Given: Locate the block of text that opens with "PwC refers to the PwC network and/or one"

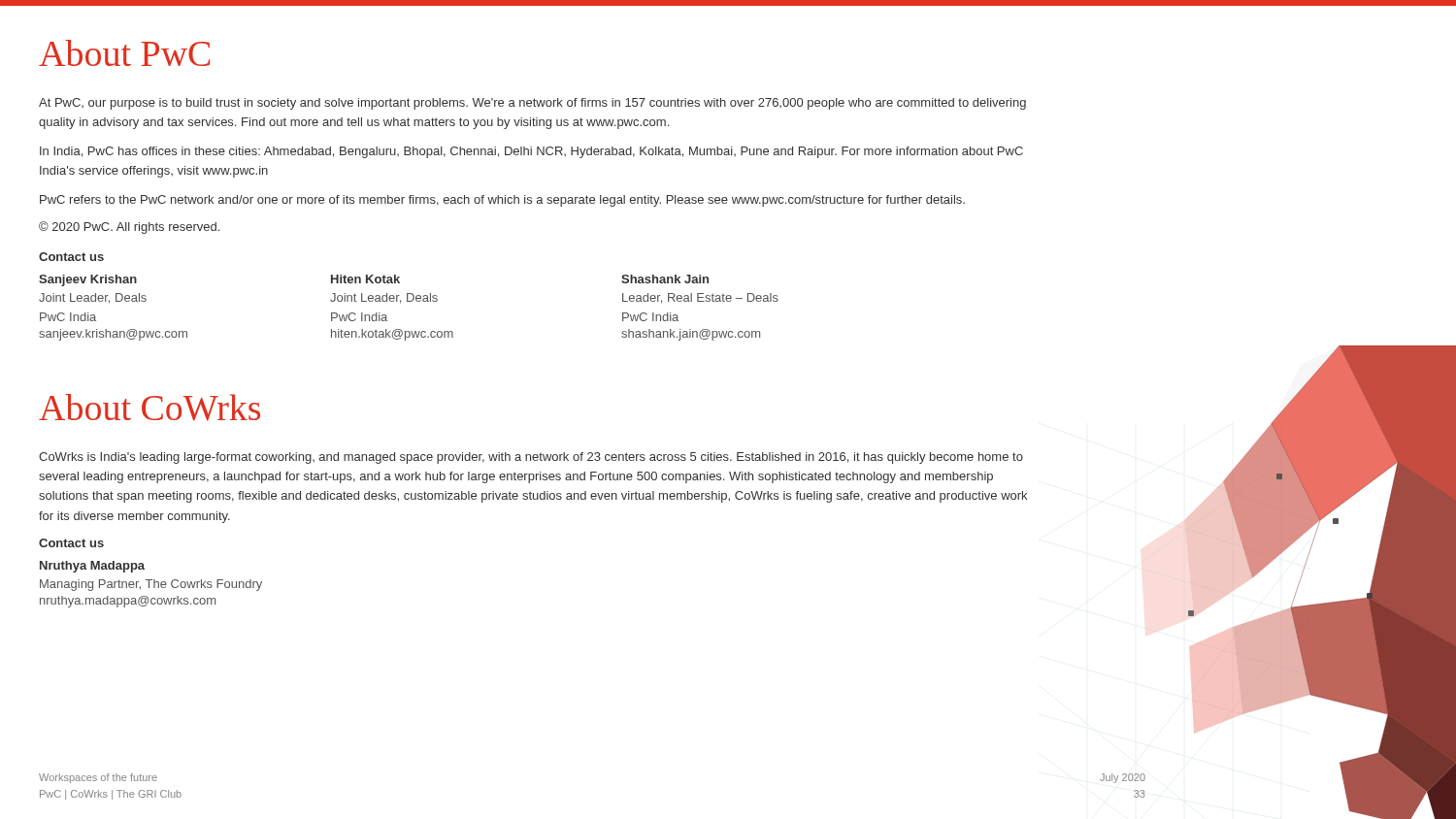Looking at the screenshot, I should coord(534,200).
